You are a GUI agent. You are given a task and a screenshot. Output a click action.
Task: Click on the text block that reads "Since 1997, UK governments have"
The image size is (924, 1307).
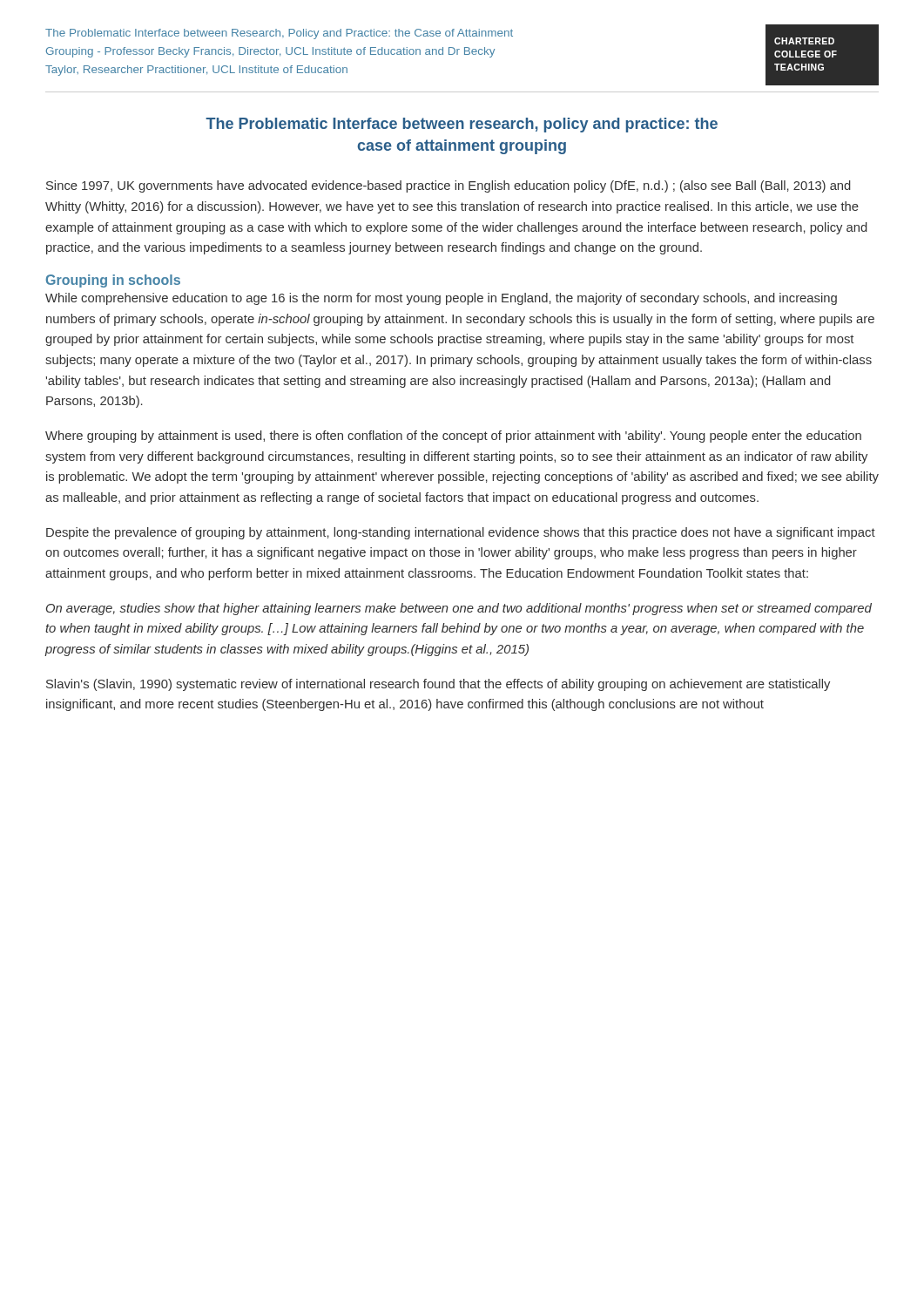click(456, 217)
